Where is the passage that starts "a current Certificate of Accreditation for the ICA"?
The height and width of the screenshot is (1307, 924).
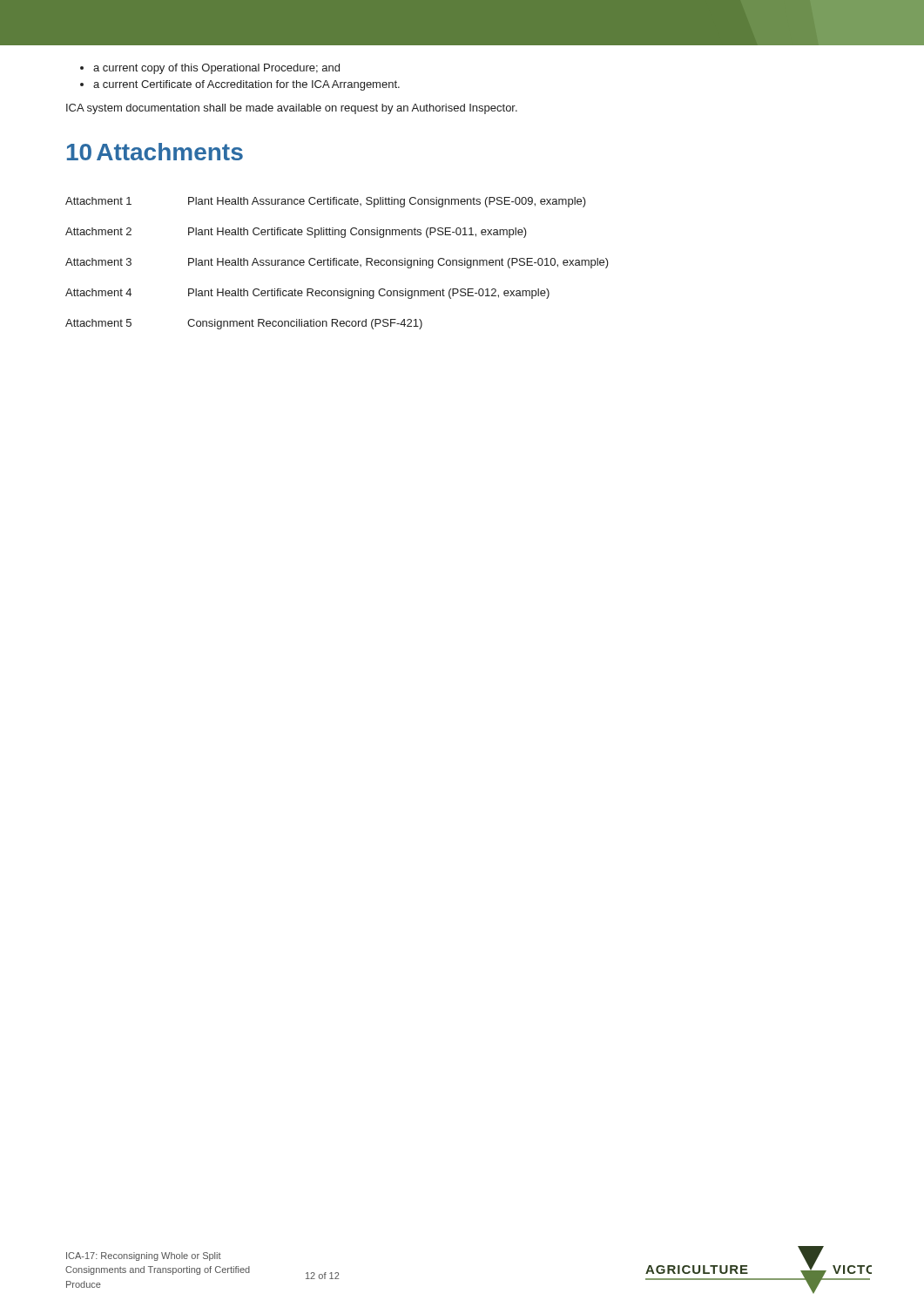[x=240, y=85]
